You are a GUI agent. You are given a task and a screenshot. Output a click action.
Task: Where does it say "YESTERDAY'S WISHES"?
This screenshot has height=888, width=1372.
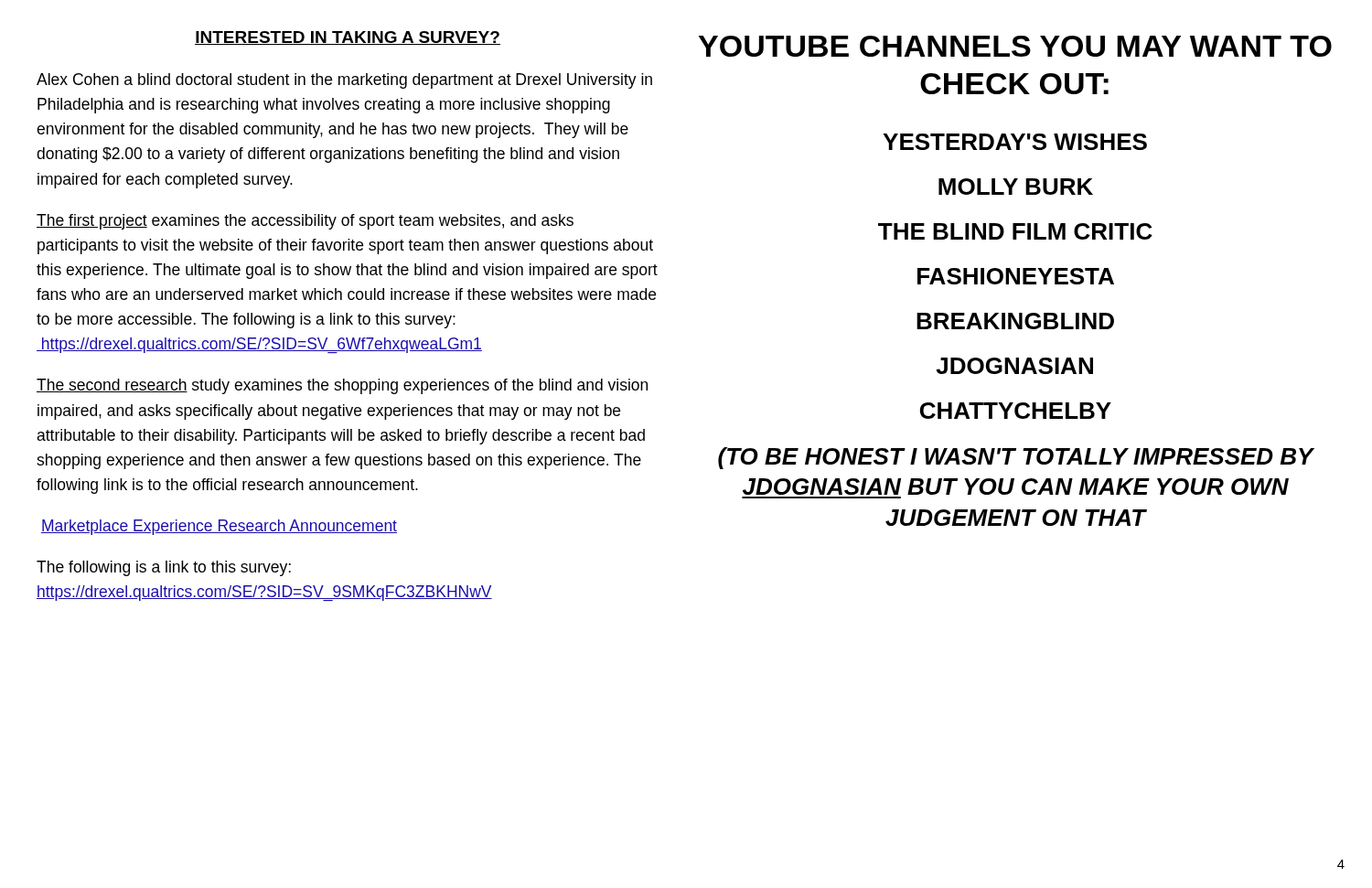click(x=1015, y=141)
